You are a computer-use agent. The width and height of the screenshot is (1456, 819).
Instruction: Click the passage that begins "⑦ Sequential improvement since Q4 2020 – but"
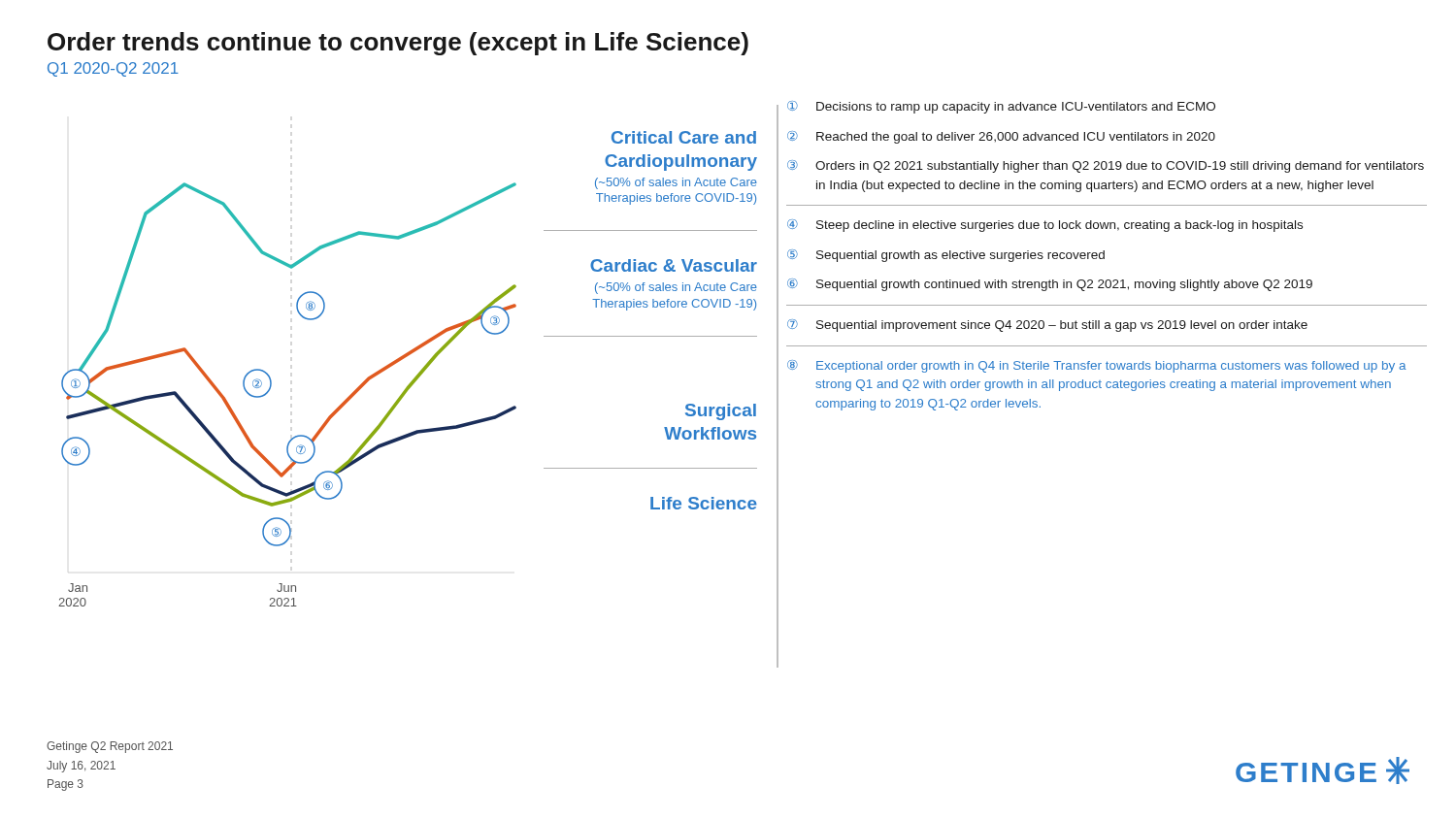click(1047, 325)
